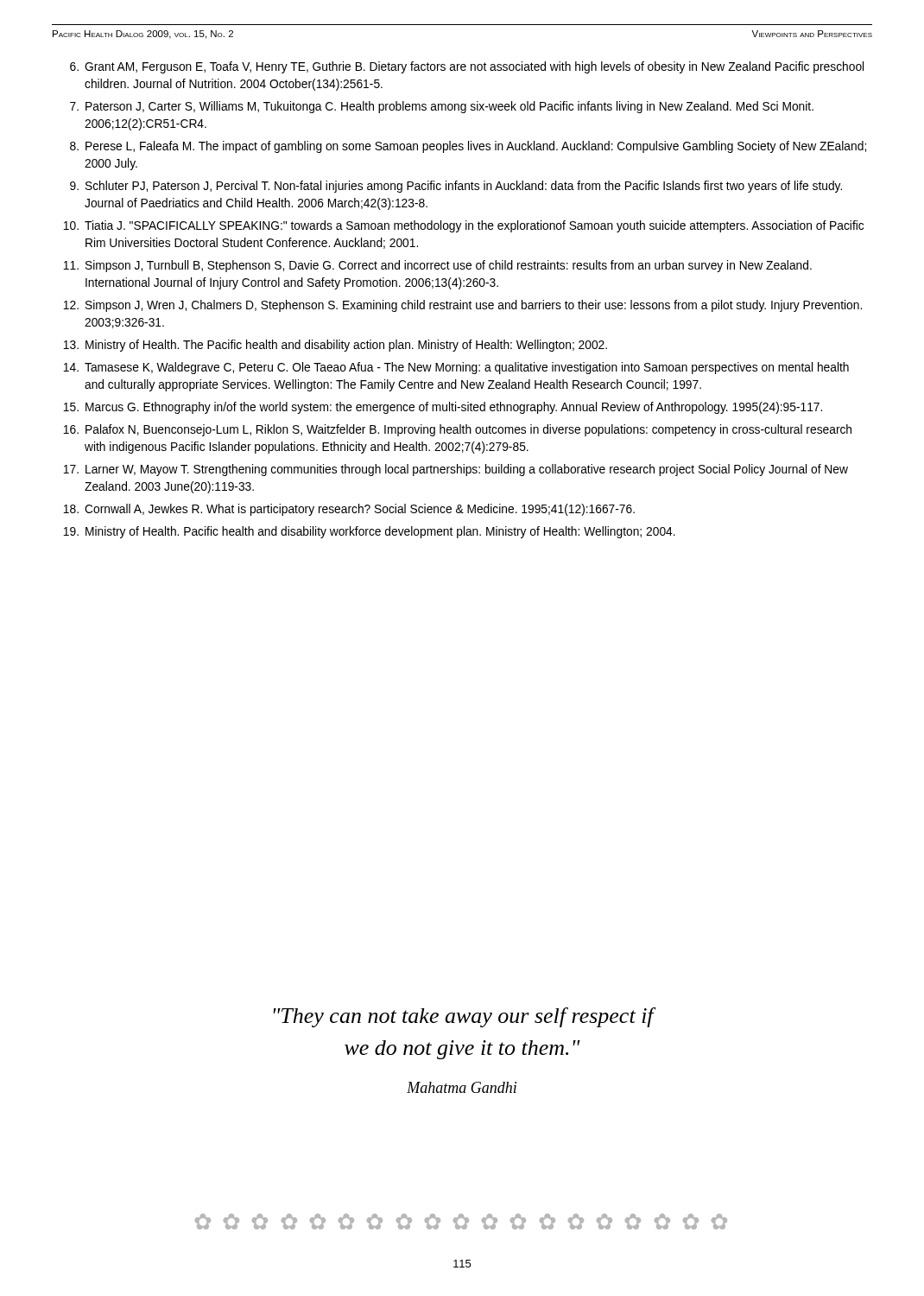Select the element starting "11. Simpson J, Turnbull B, Stephenson S, Davie"
The height and width of the screenshot is (1296, 924).
(x=462, y=275)
